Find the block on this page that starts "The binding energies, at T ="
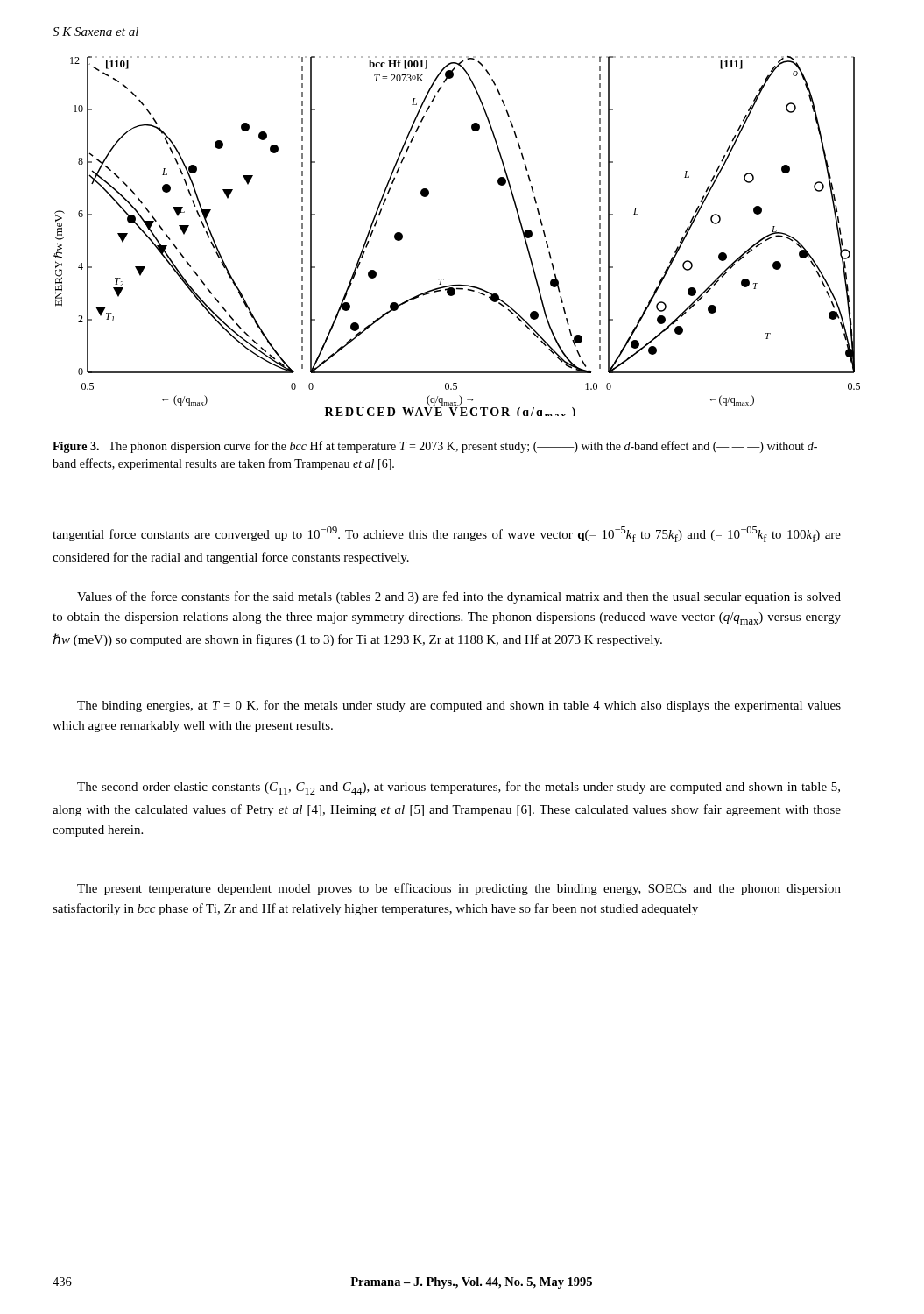 (x=447, y=715)
